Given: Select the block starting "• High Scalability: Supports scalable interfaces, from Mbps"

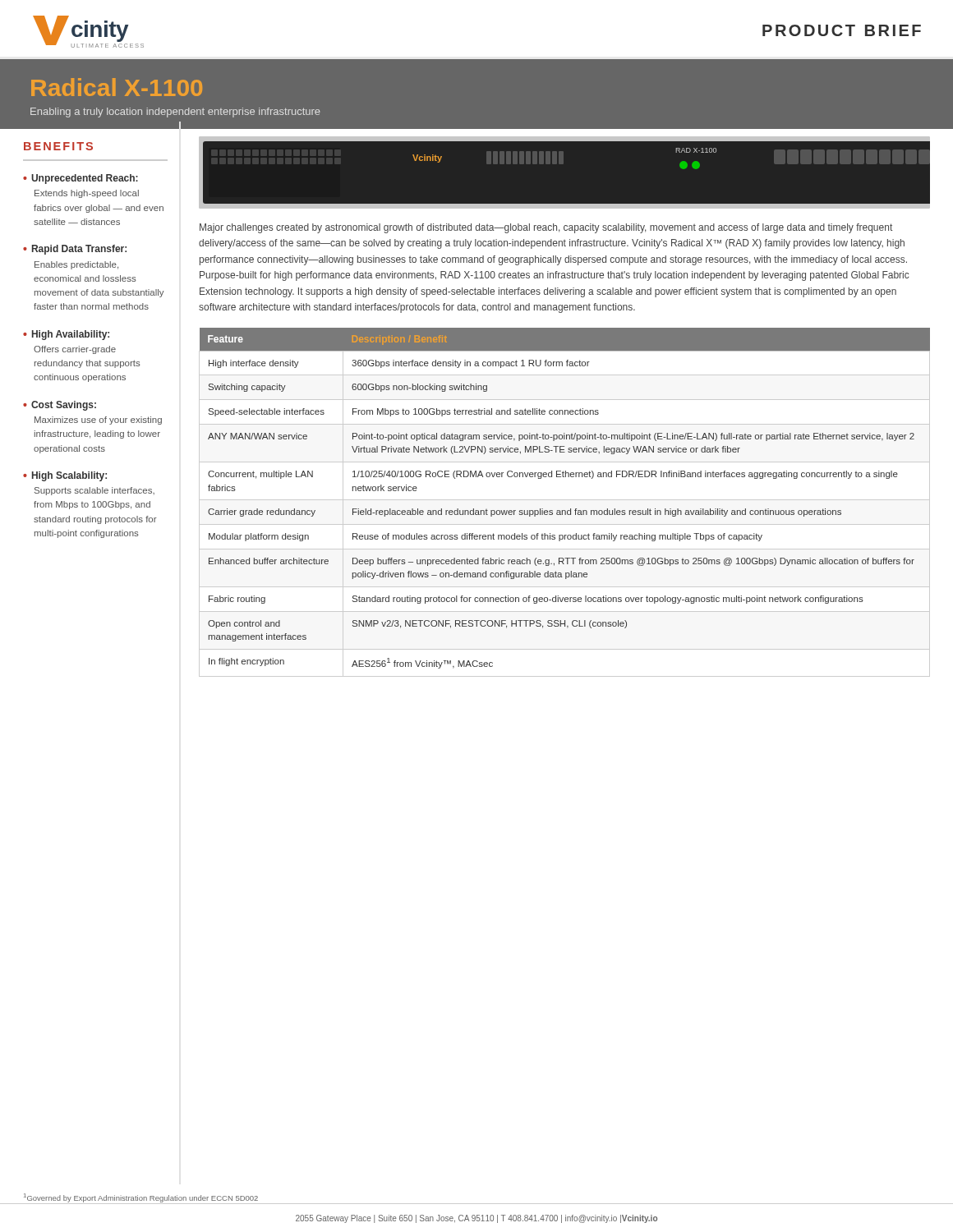Looking at the screenshot, I should click(x=95, y=505).
